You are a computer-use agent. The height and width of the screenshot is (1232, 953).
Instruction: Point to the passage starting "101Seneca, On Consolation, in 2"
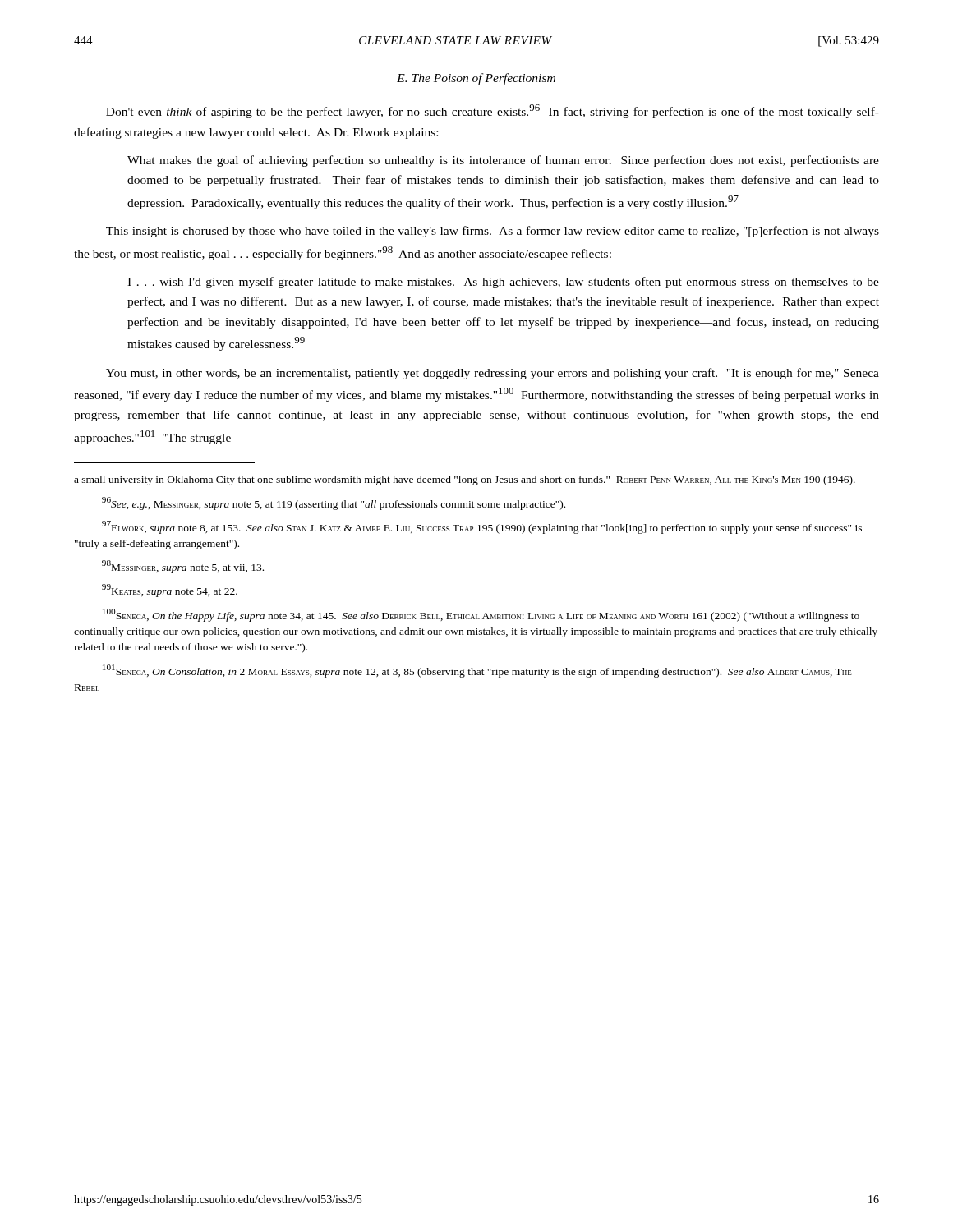463,677
